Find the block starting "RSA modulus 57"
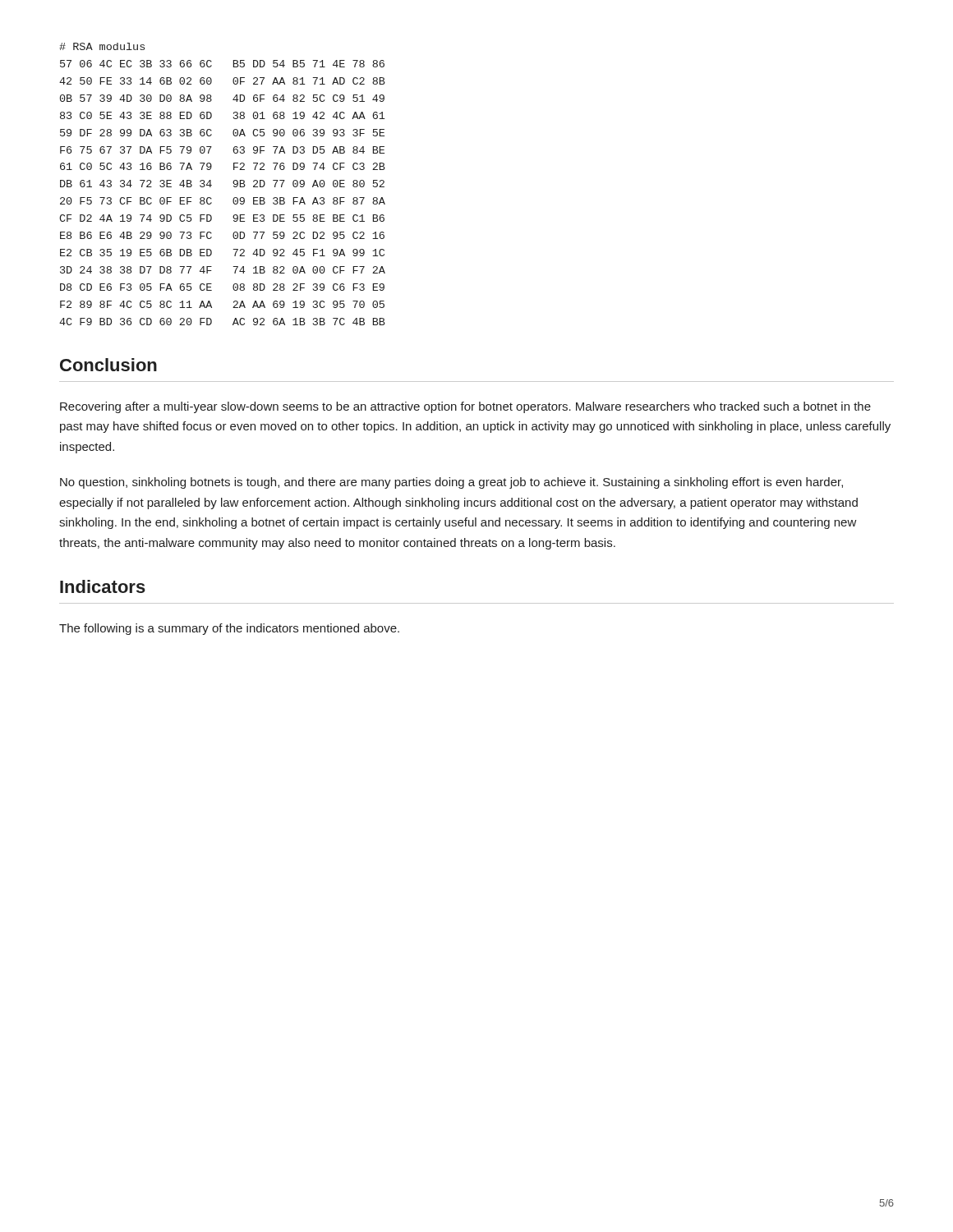Screen dimensions: 1232x953 tap(102, 46)
